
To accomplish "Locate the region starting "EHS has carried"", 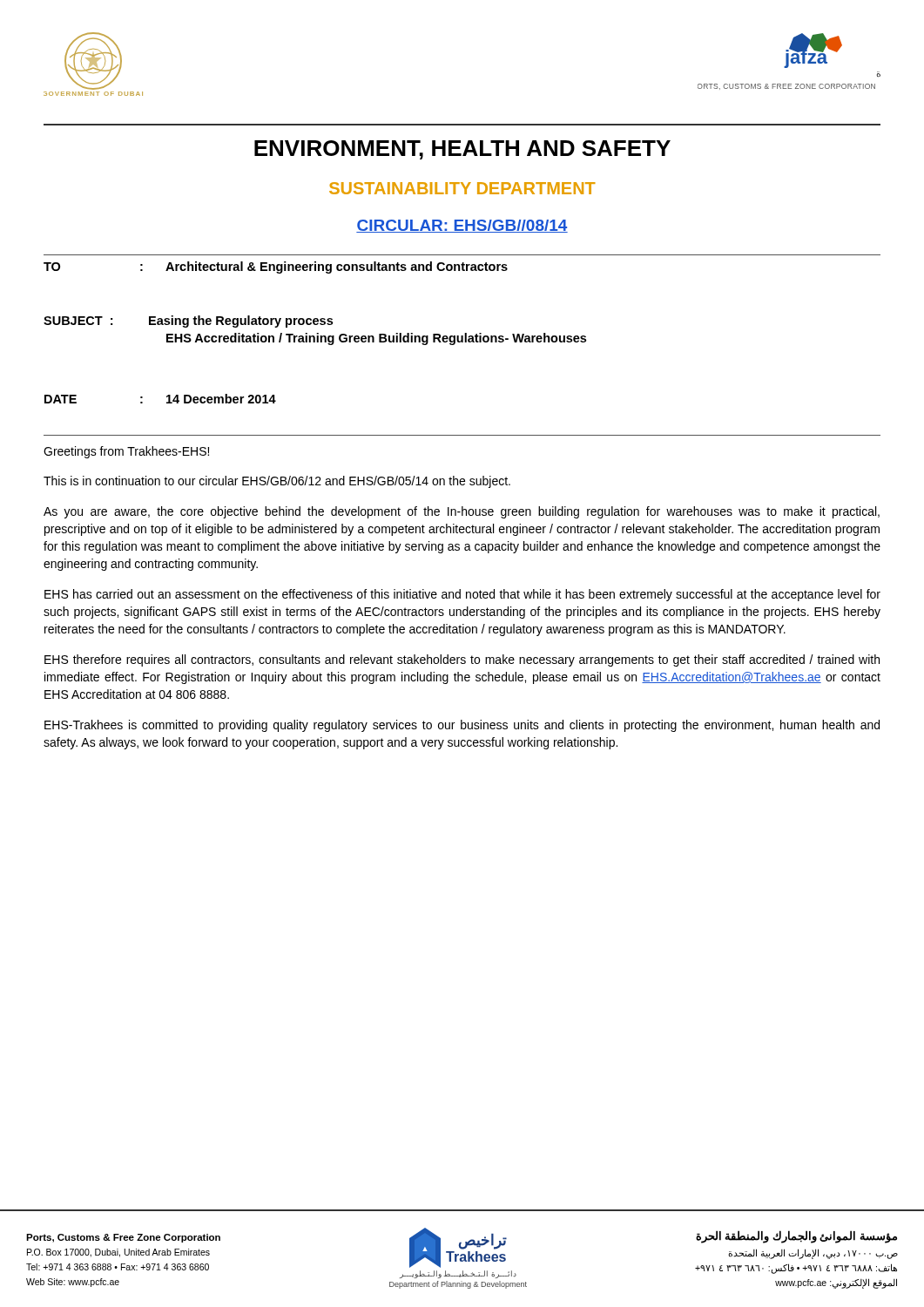I will point(462,612).
